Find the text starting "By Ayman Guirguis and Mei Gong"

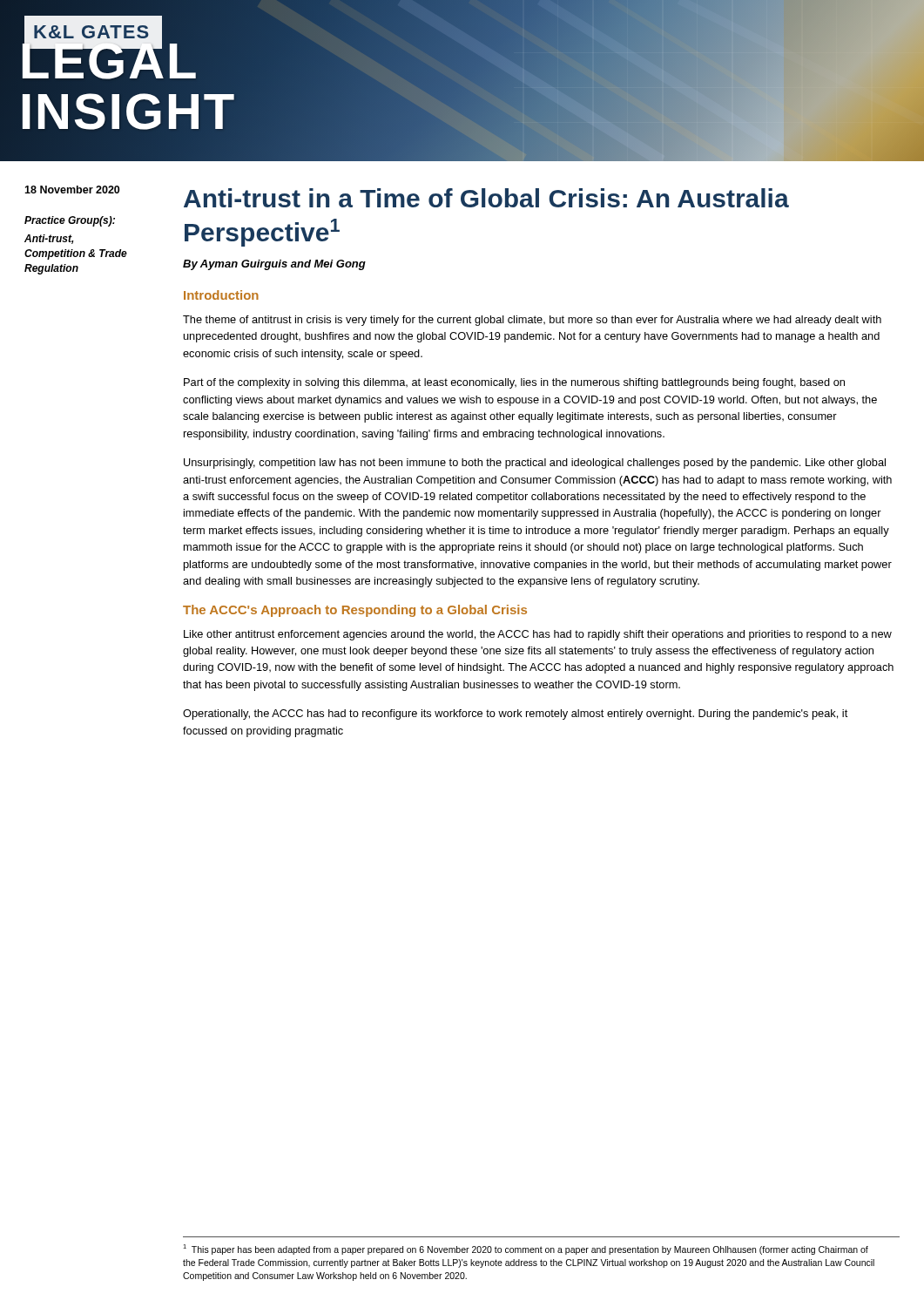pos(274,264)
